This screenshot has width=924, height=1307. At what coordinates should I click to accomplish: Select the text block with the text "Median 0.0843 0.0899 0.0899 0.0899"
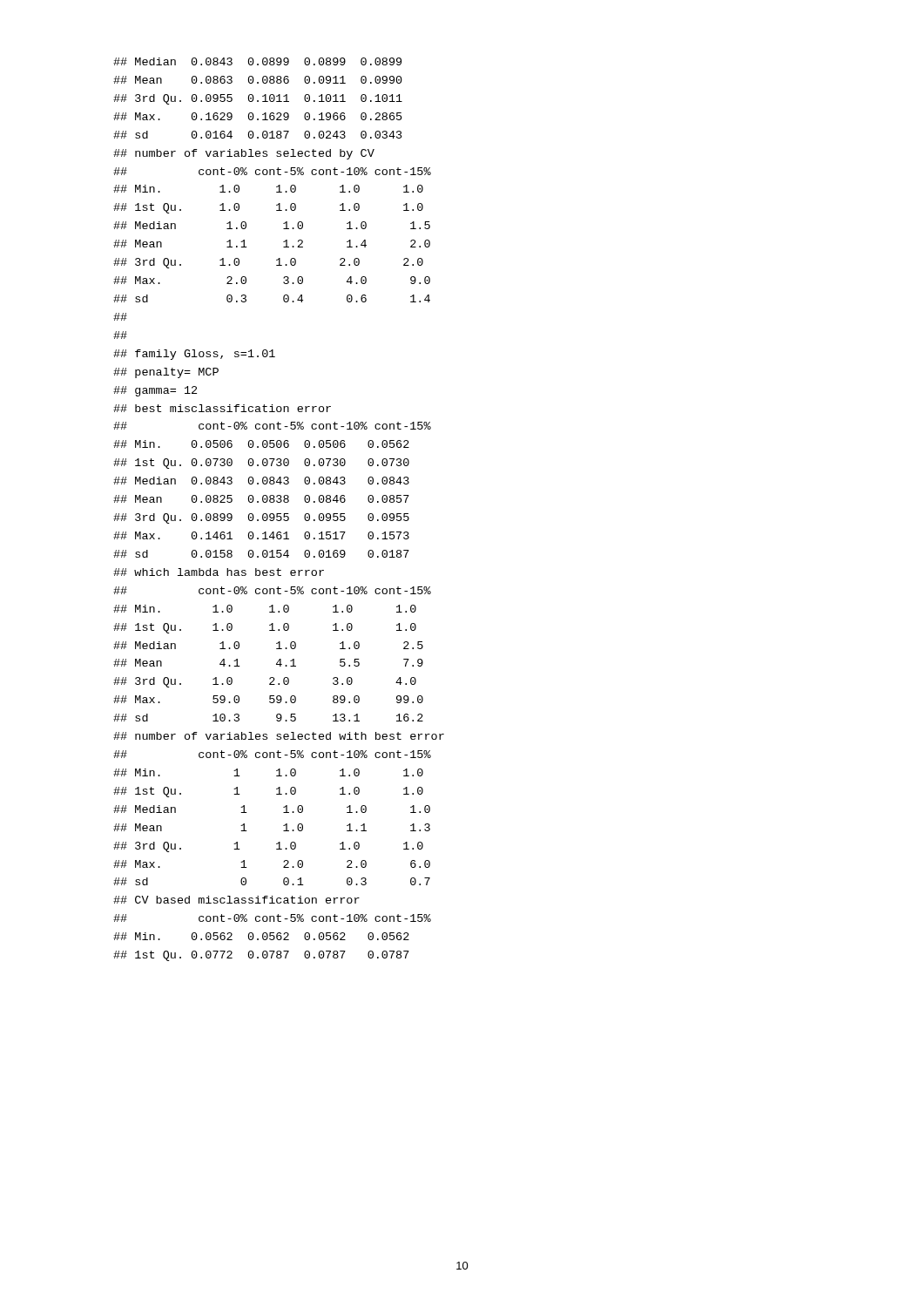point(257,61)
